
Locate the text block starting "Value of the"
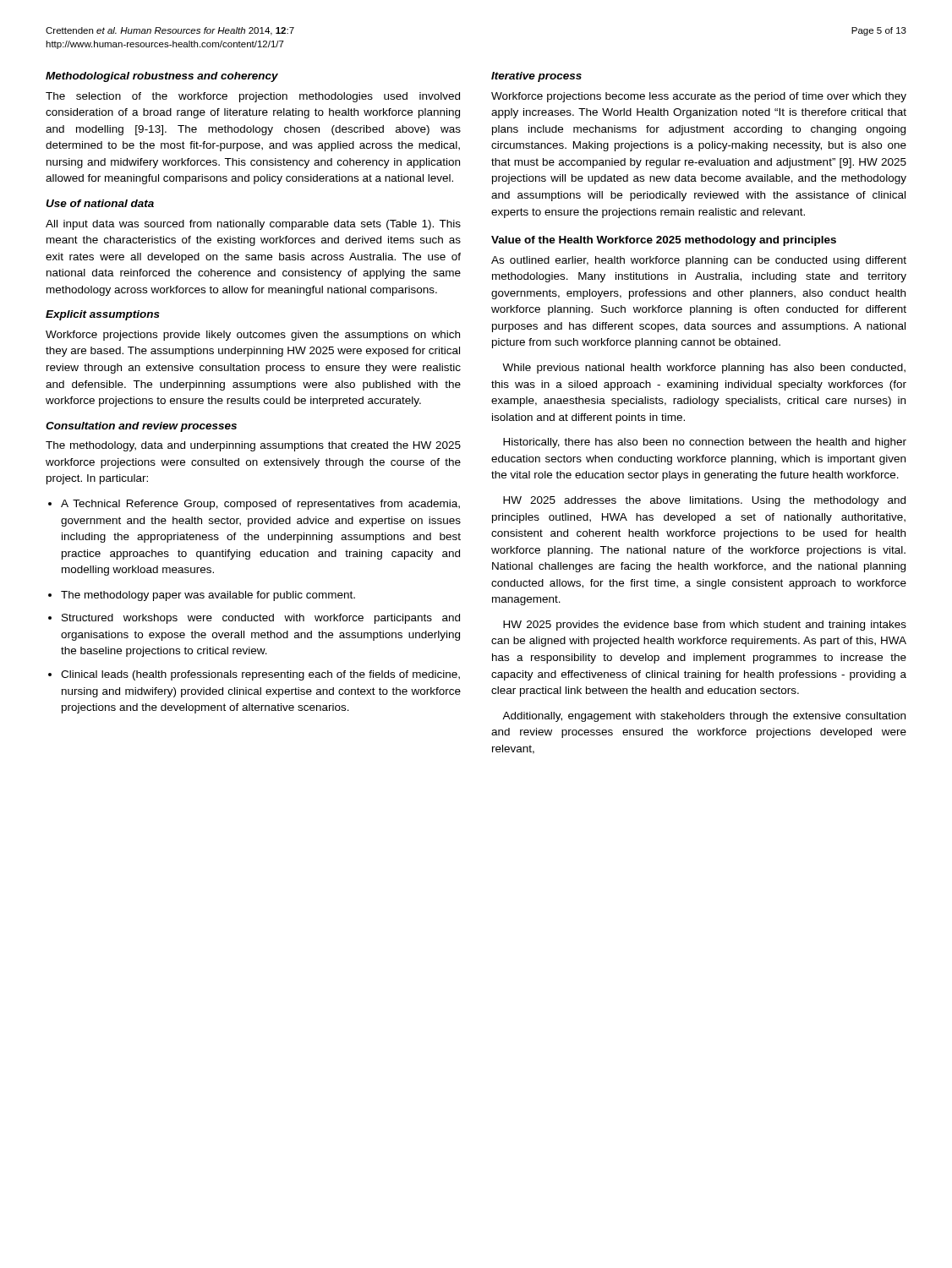click(699, 240)
